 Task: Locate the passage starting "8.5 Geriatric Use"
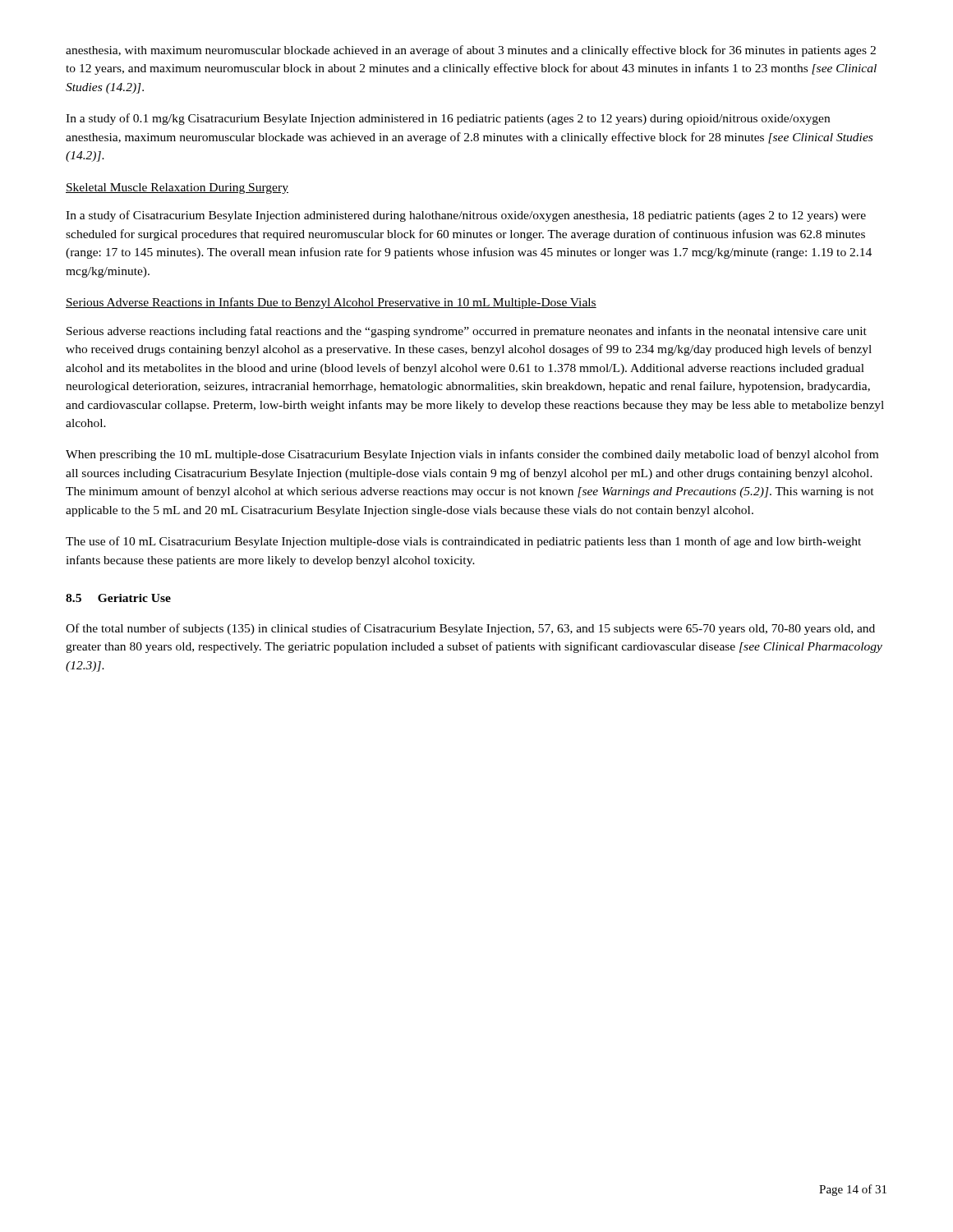118,598
